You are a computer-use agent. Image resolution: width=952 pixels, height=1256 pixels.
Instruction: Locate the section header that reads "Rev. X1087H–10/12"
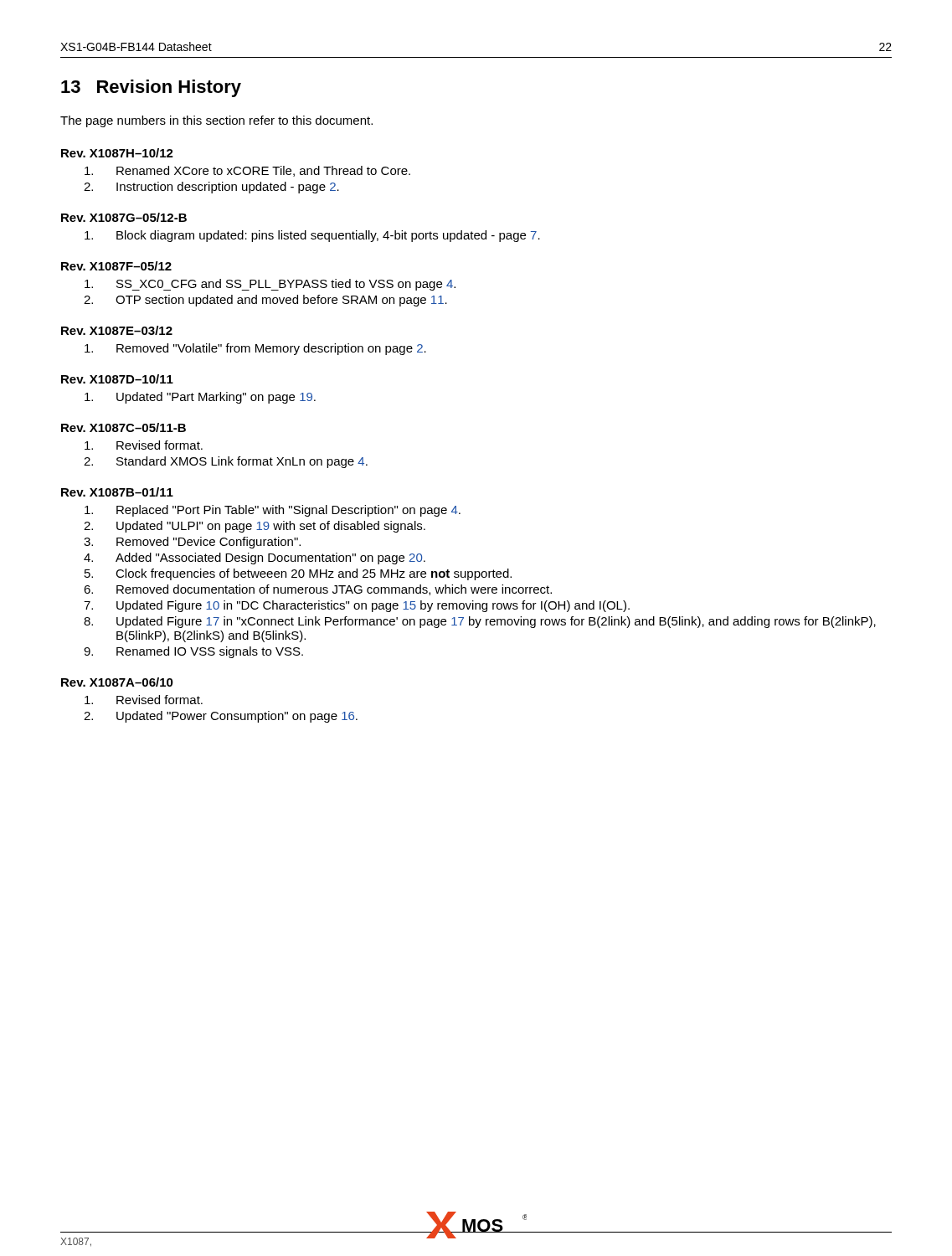117,153
